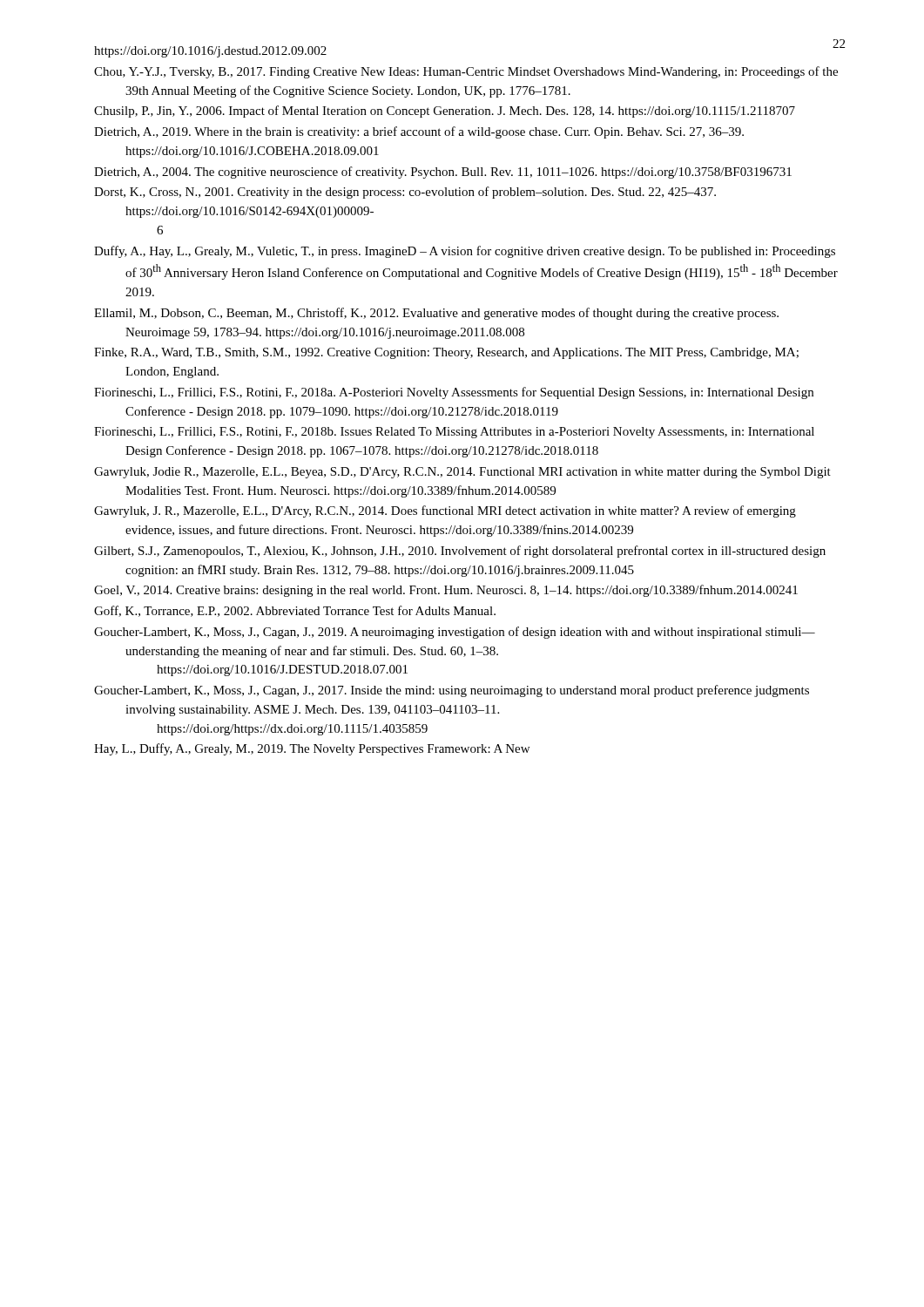The image size is (924, 1307).
Task: Navigate to the text starting "Goel, V., 2014. Creative brains:"
Action: point(446,590)
